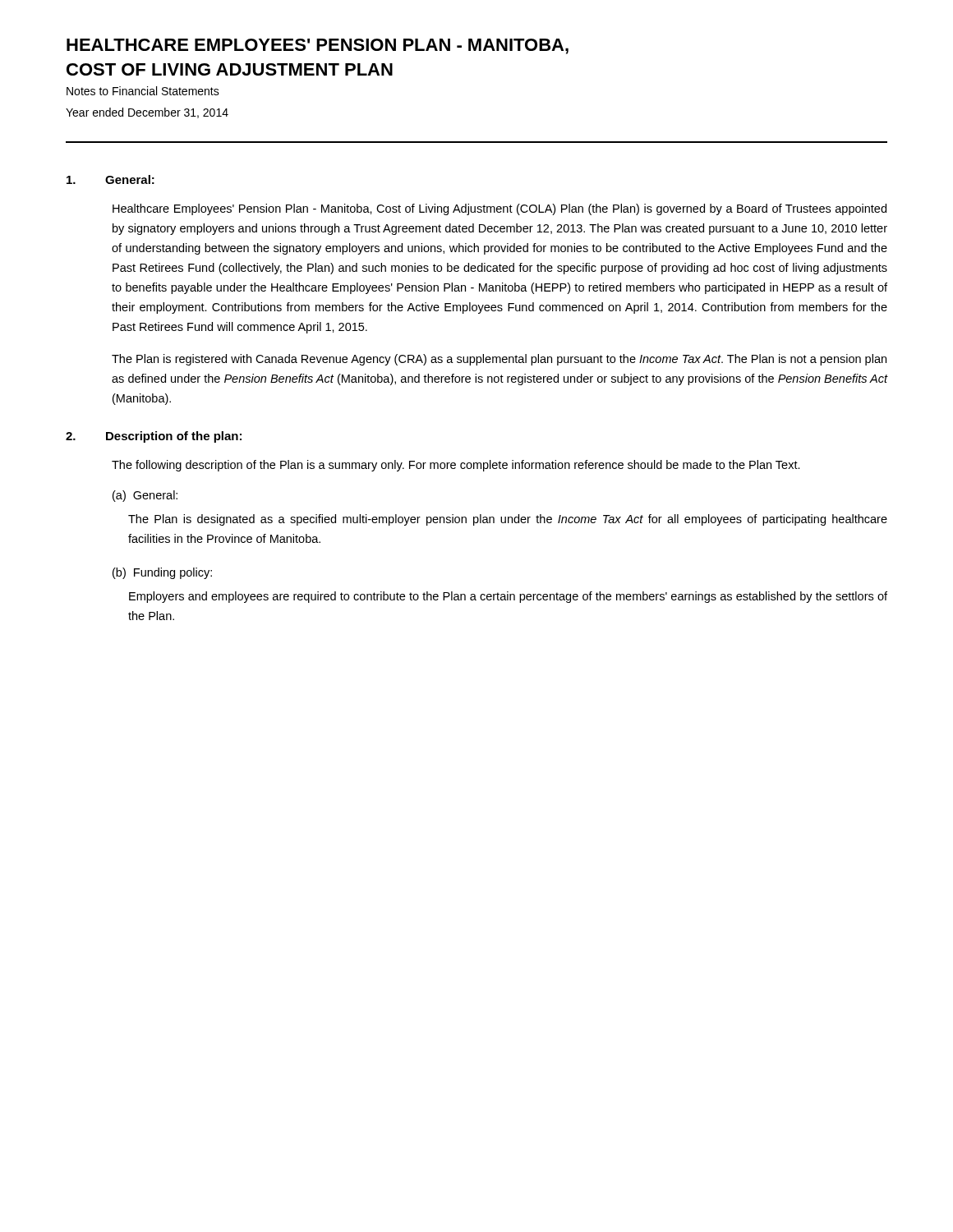Click on the text block that reads "The Plan is designated as a specified"
Viewport: 953px width, 1232px height.
508,530
